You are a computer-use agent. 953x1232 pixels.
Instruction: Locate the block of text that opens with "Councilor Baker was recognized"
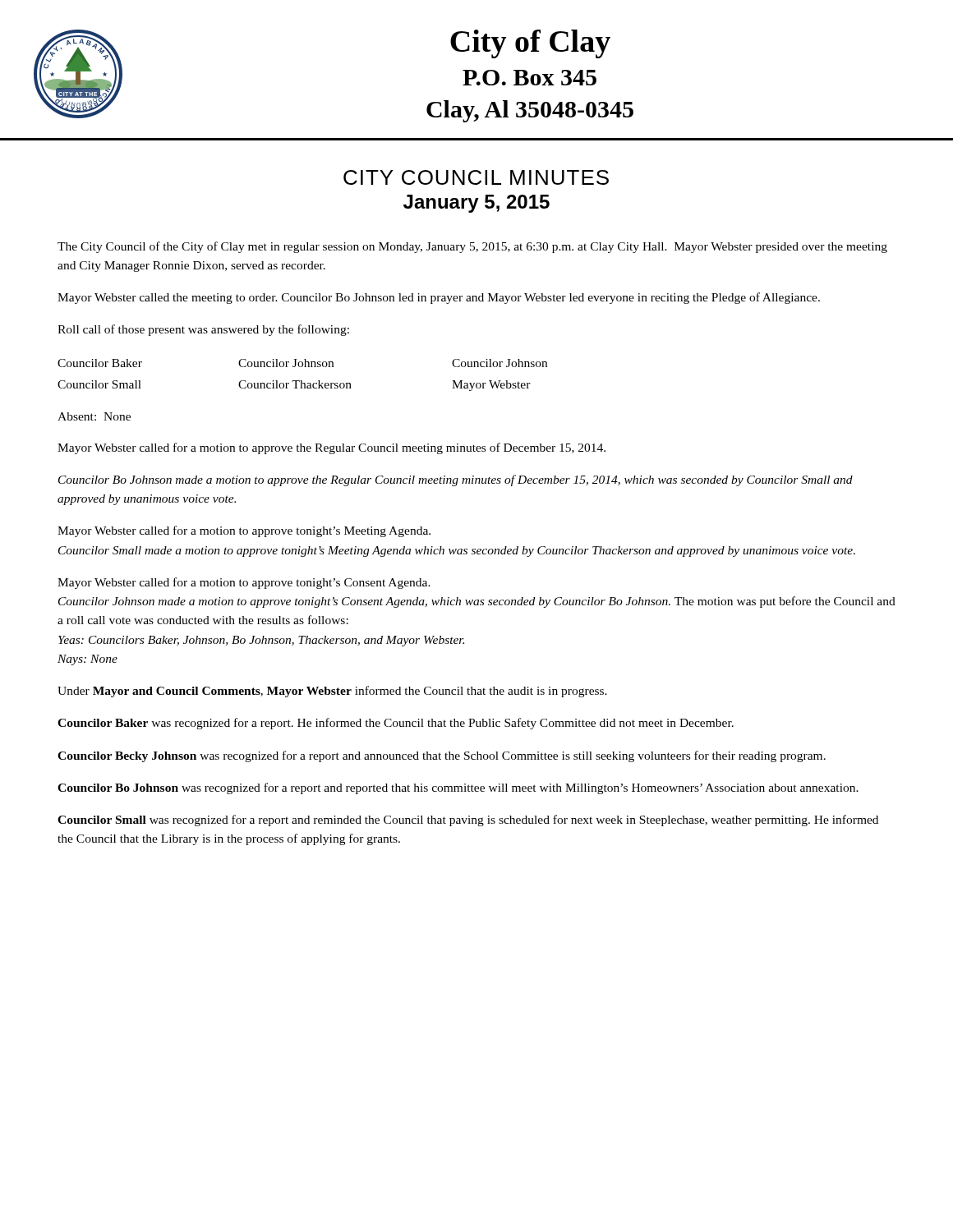[396, 723]
